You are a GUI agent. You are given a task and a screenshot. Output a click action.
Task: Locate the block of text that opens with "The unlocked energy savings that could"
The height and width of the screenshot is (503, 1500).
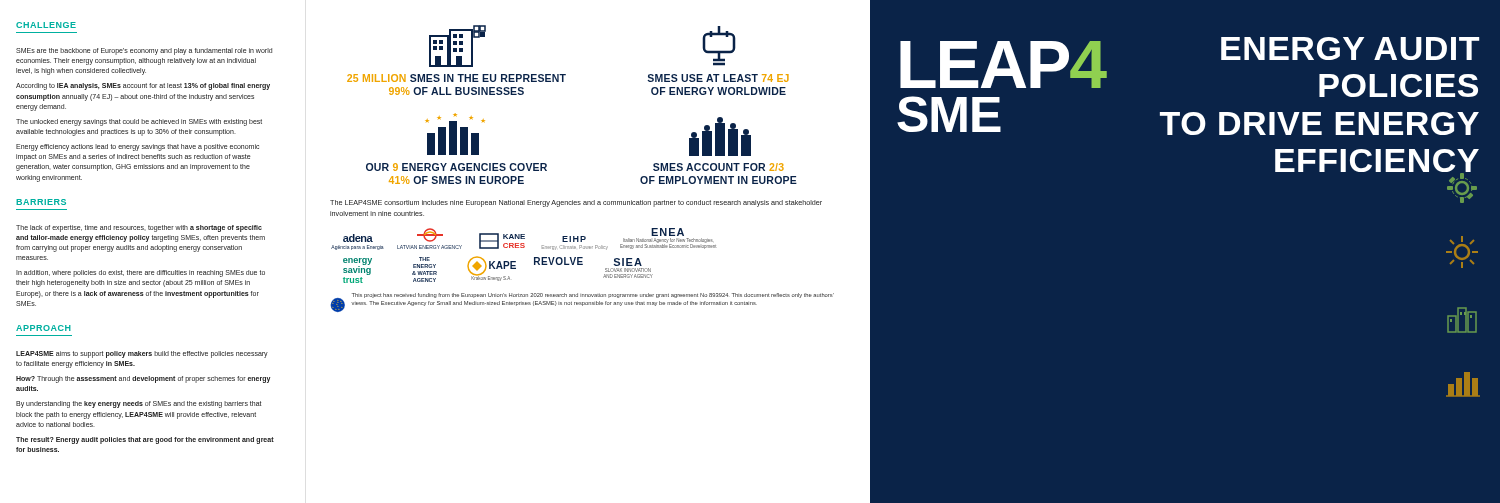point(139,126)
